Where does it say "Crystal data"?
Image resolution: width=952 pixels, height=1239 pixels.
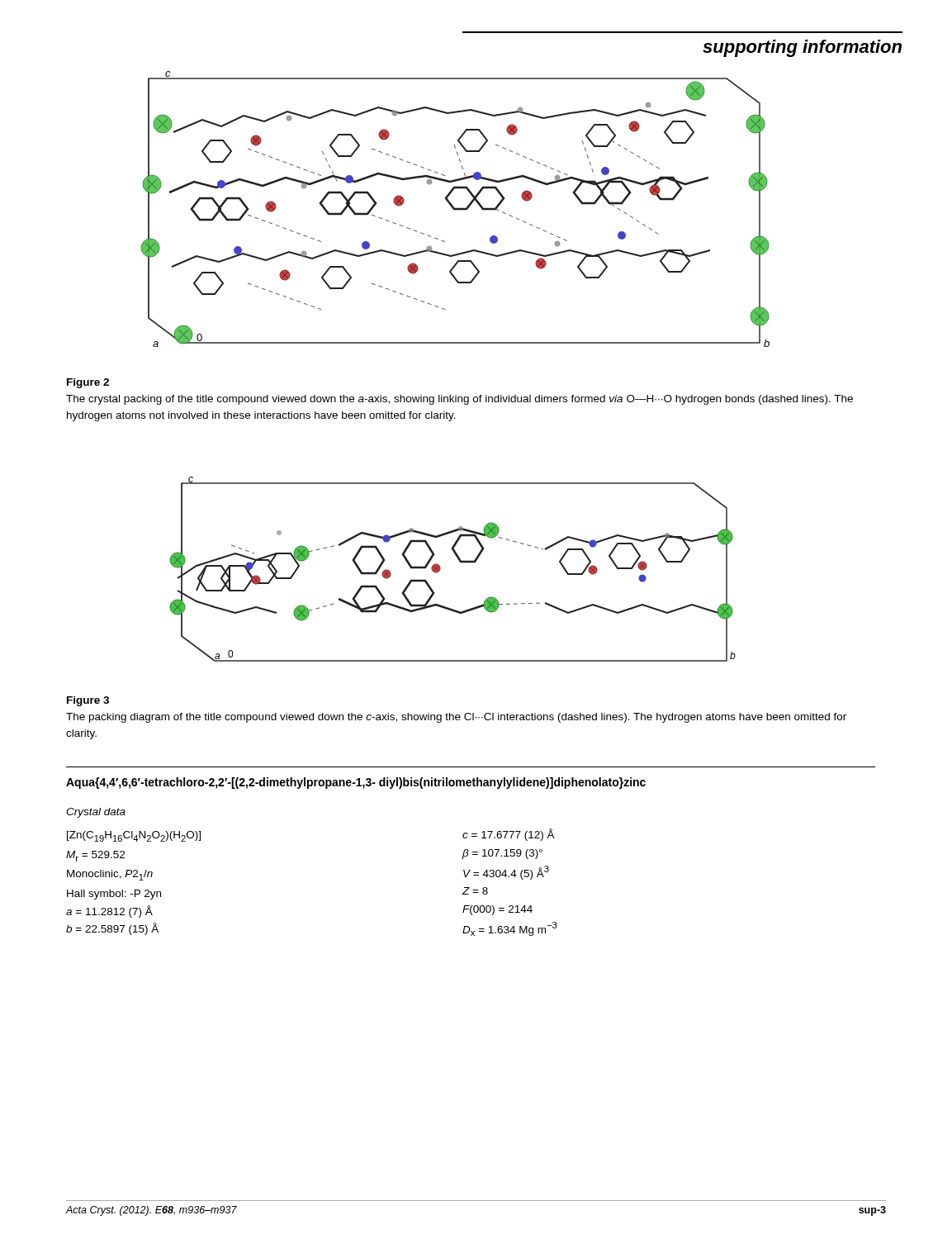coord(96,812)
